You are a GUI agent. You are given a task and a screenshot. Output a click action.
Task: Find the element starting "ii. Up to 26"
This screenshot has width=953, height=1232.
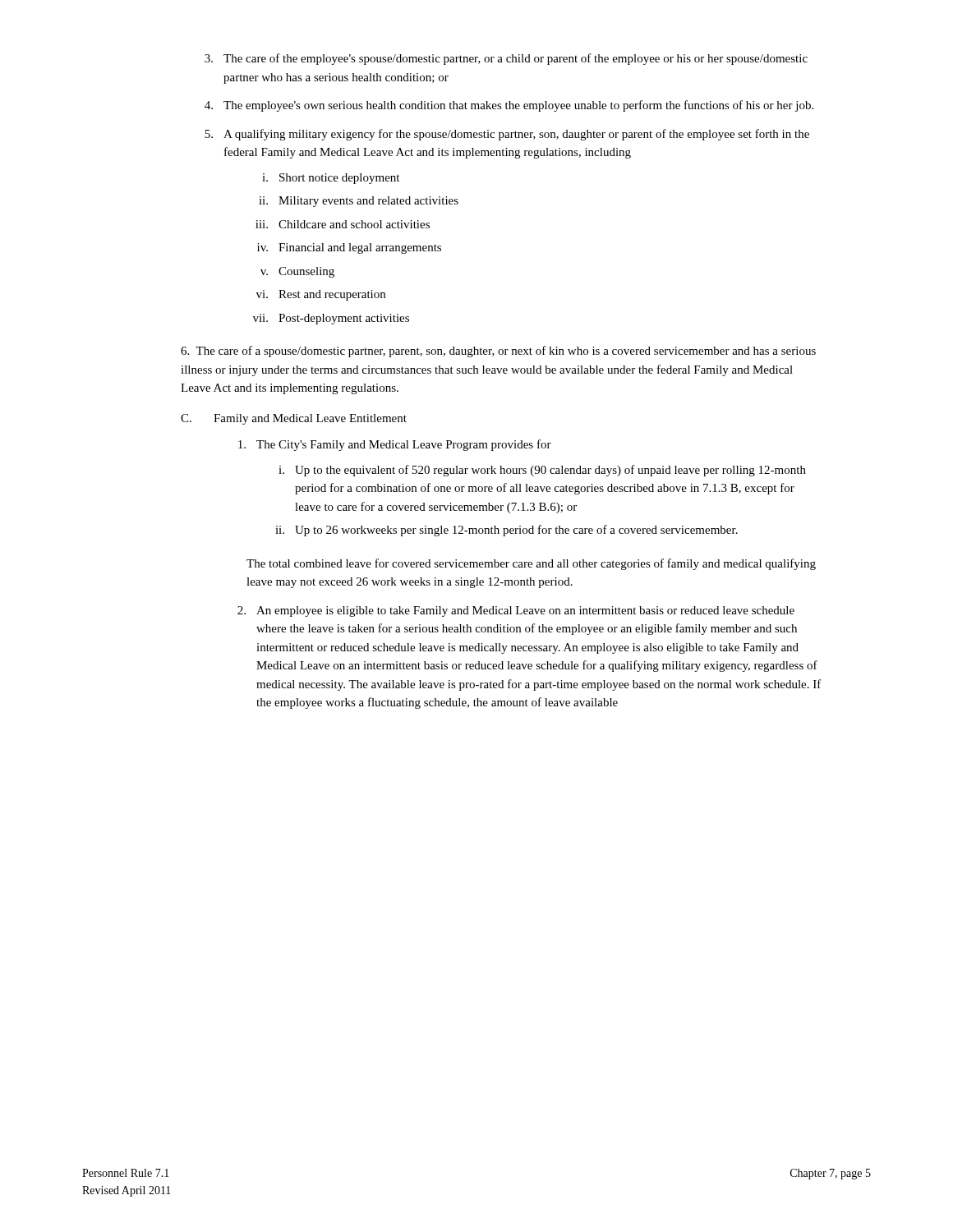(539, 530)
